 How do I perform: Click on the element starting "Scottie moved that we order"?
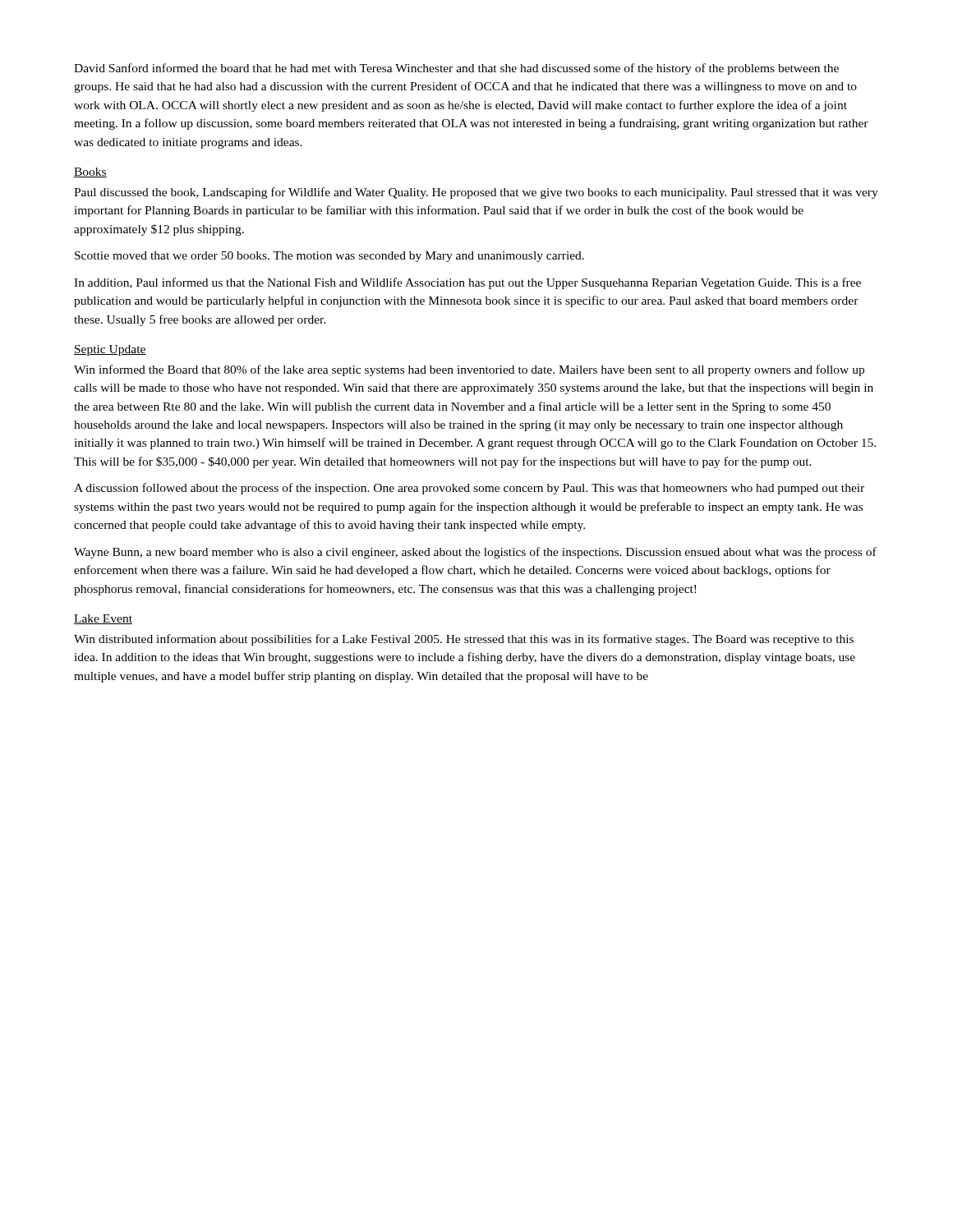[x=329, y=255]
